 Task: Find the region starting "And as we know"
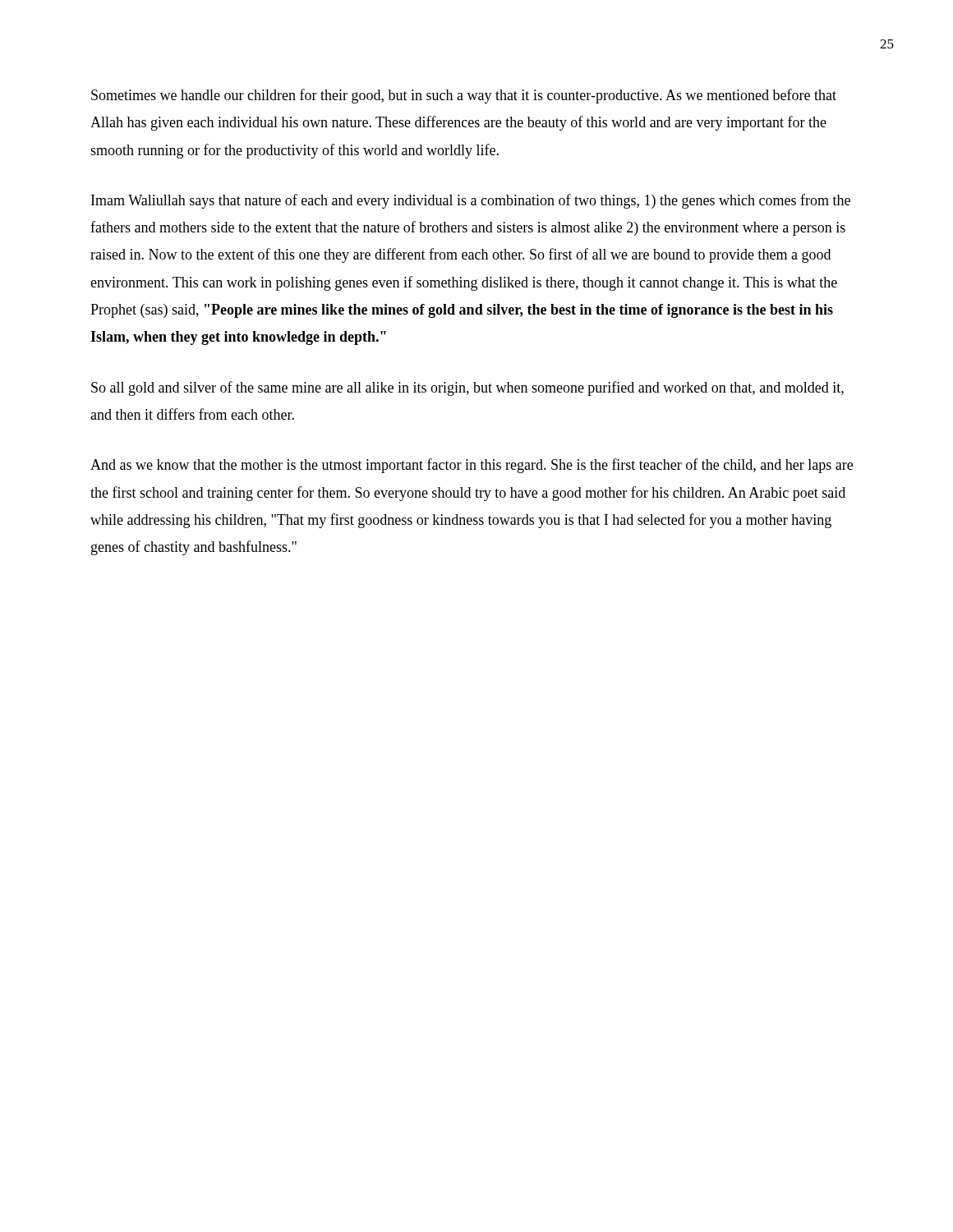click(472, 506)
